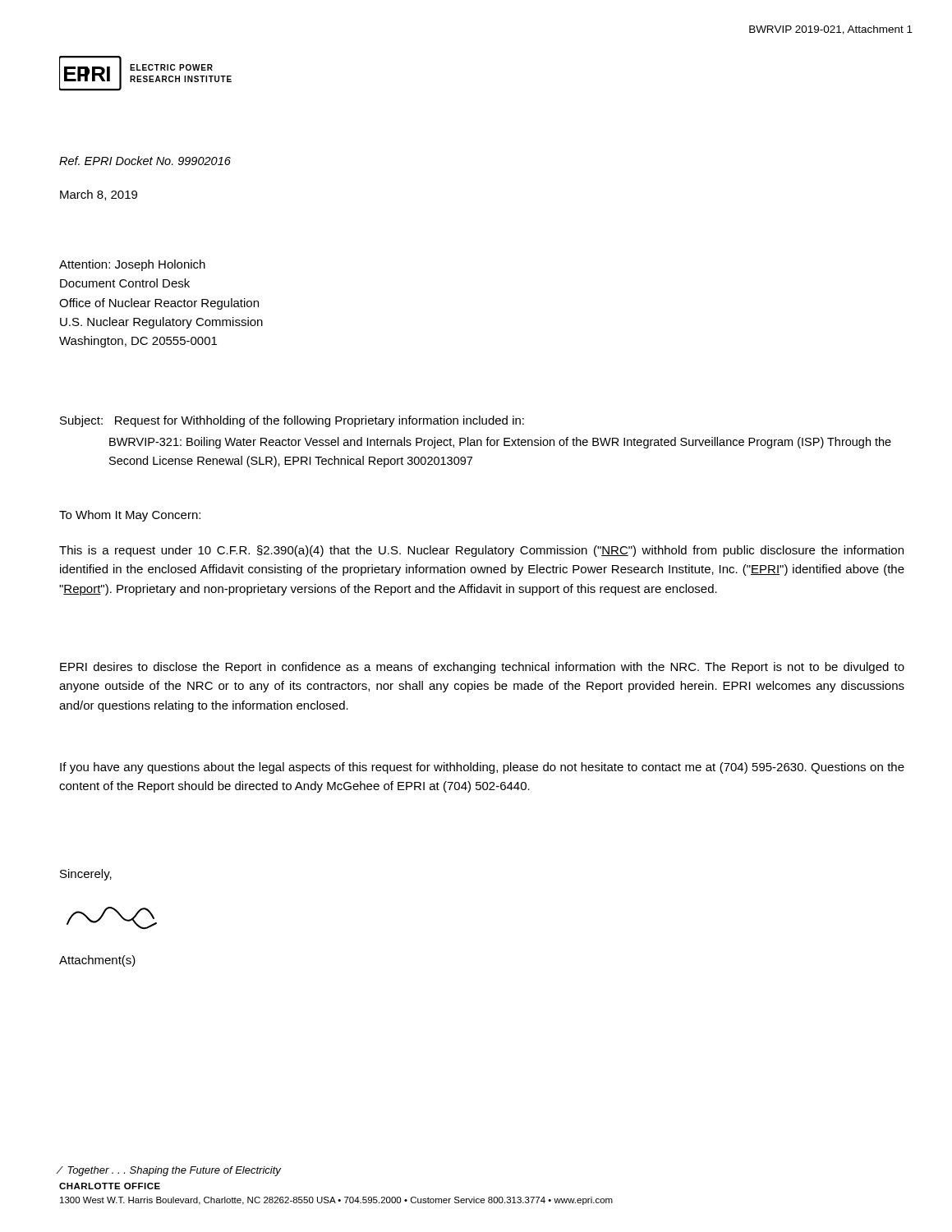Find the logo
The image size is (952, 1232).
point(146,74)
